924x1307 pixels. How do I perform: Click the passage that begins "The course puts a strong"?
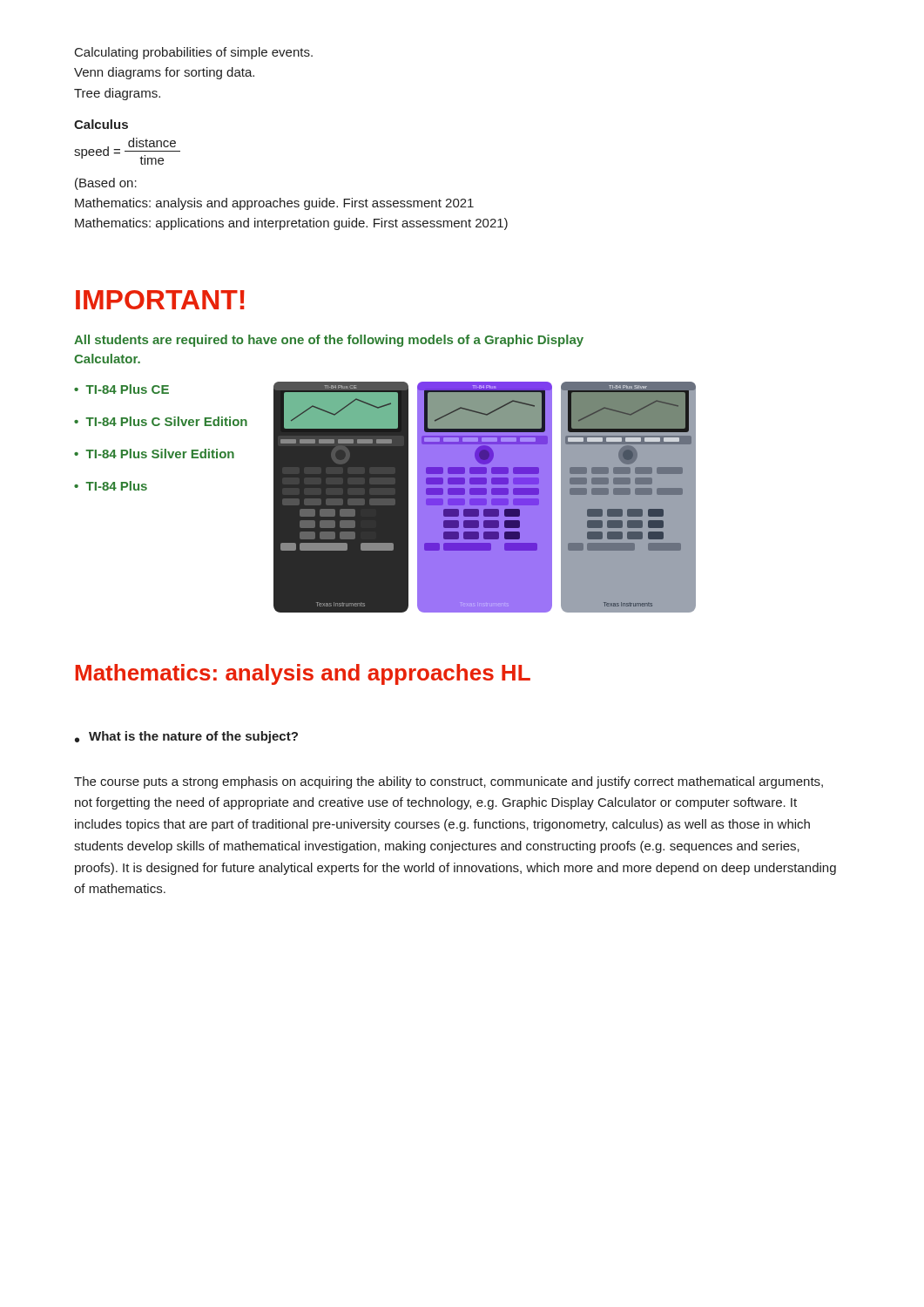[x=455, y=835]
